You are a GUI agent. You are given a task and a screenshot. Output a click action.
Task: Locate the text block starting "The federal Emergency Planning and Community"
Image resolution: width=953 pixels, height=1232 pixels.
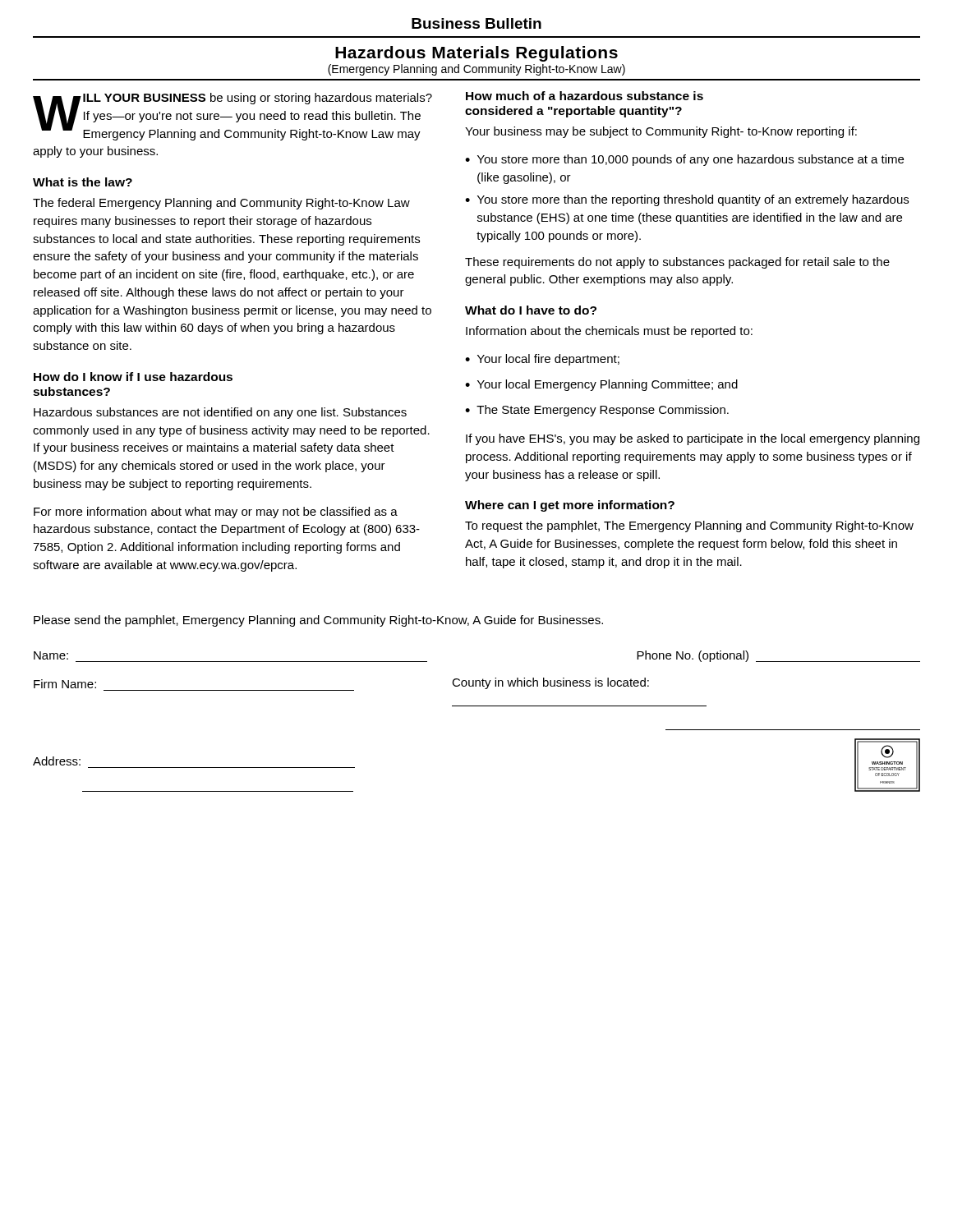pyautogui.click(x=232, y=274)
